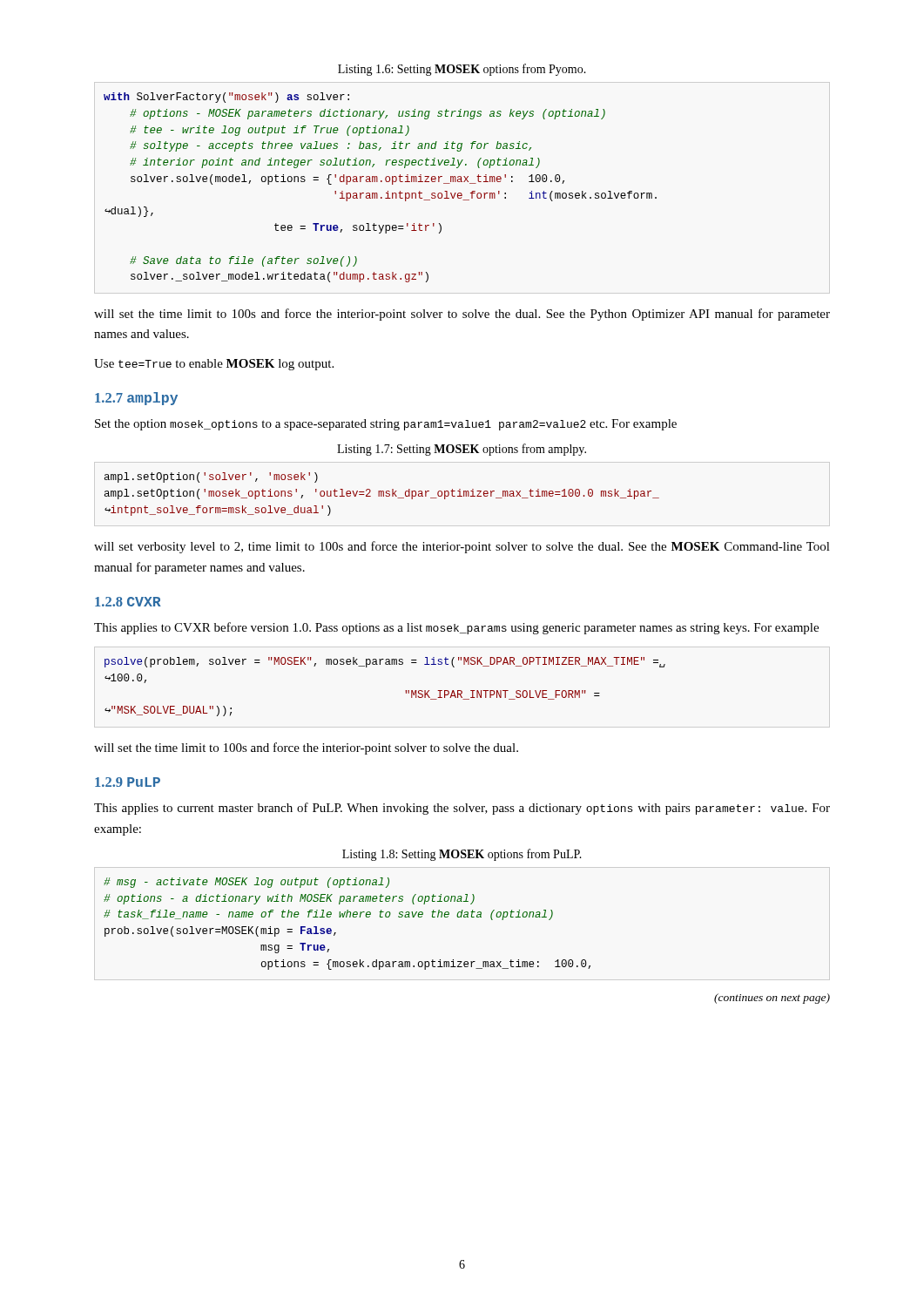Click on the passage starting "Use tee=True to enable MOSEK log output."
Image resolution: width=924 pixels, height=1307 pixels.
pyautogui.click(x=214, y=363)
